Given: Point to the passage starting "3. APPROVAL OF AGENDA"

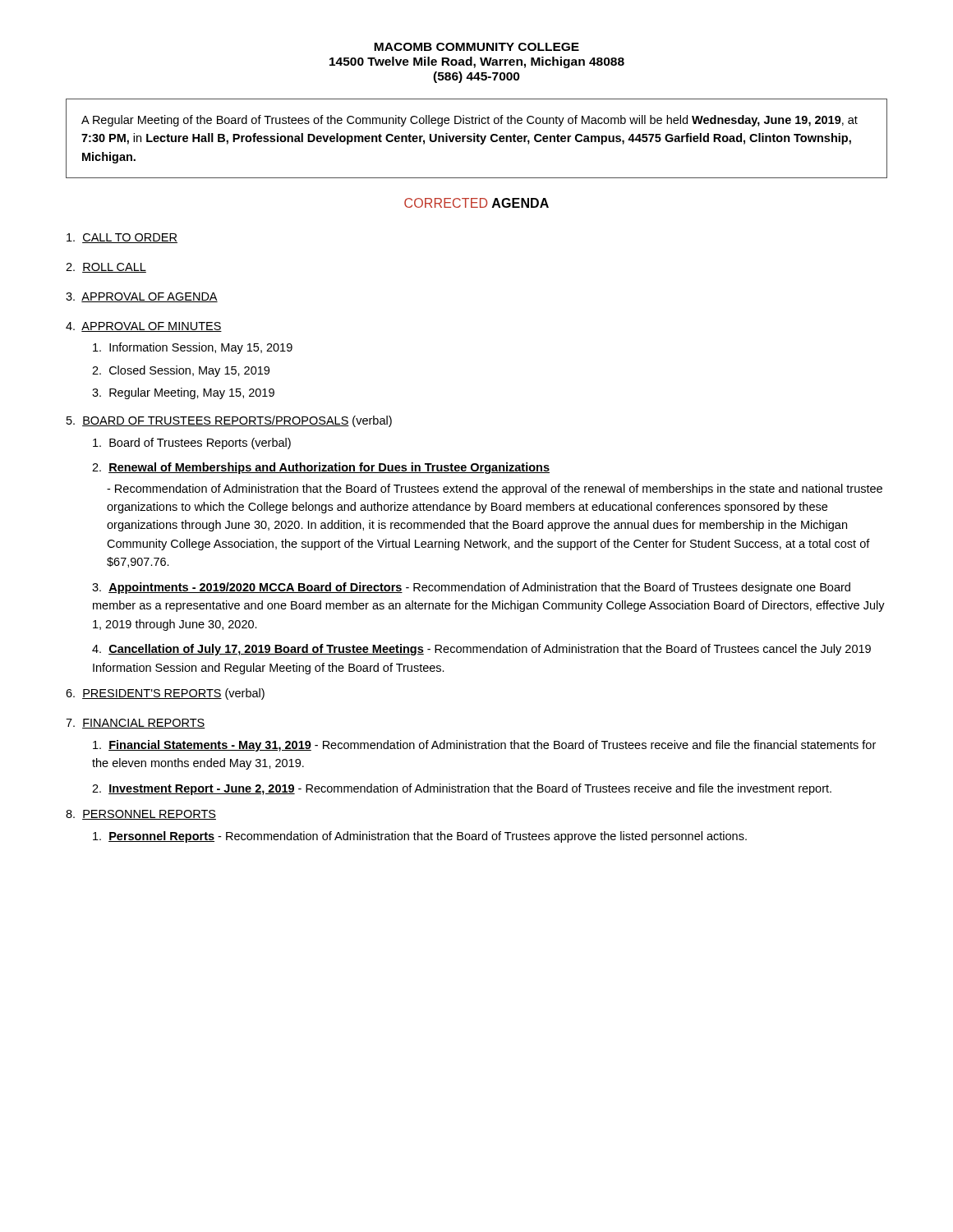Looking at the screenshot, I should [142, 296].
